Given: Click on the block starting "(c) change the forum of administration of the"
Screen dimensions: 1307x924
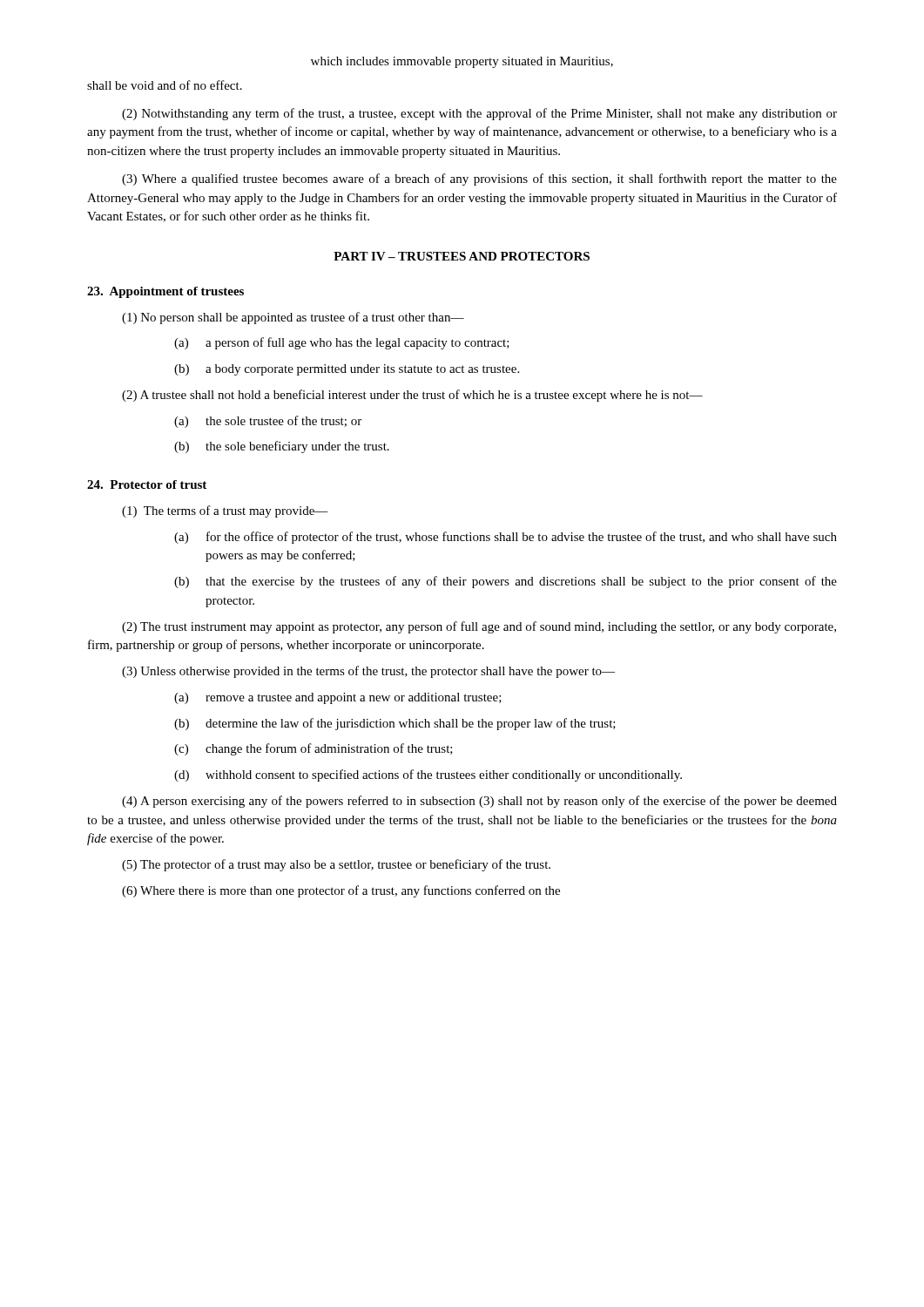Looking at the screenshot, I should tap(314, 749).
